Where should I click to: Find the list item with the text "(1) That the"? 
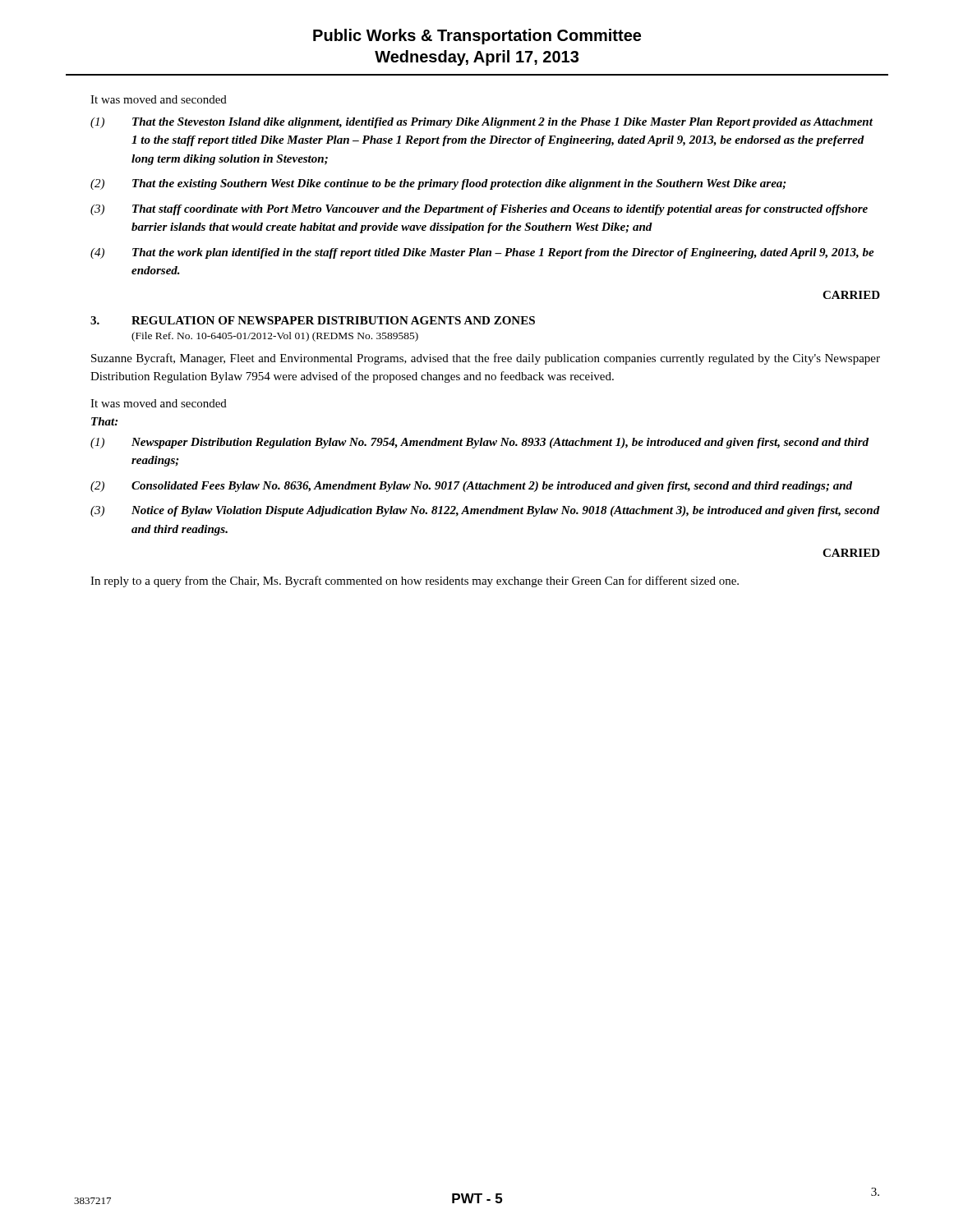pyautogui.click(x=485, y=140)
